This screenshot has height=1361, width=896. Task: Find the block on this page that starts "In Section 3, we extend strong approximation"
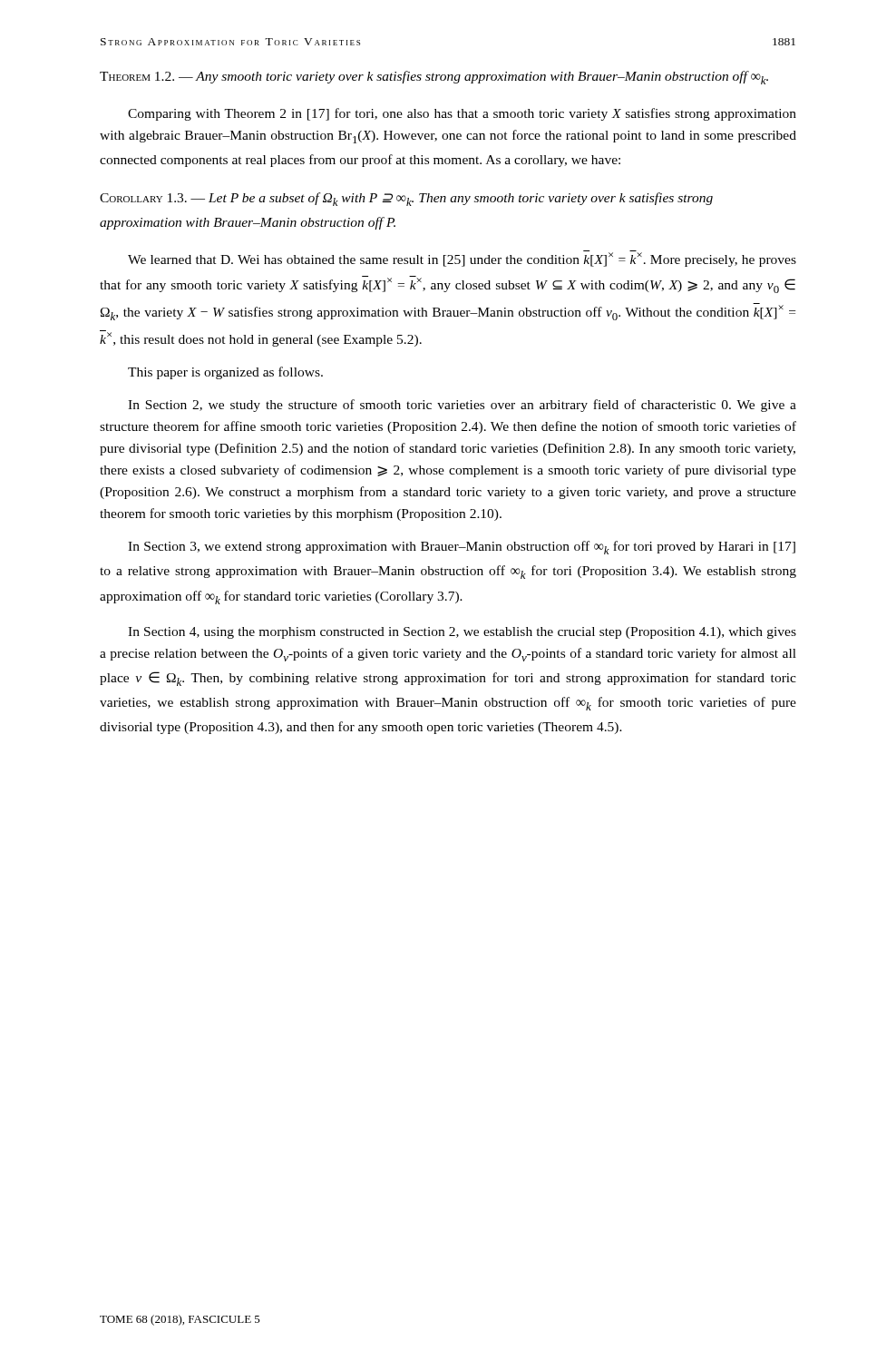448,573
